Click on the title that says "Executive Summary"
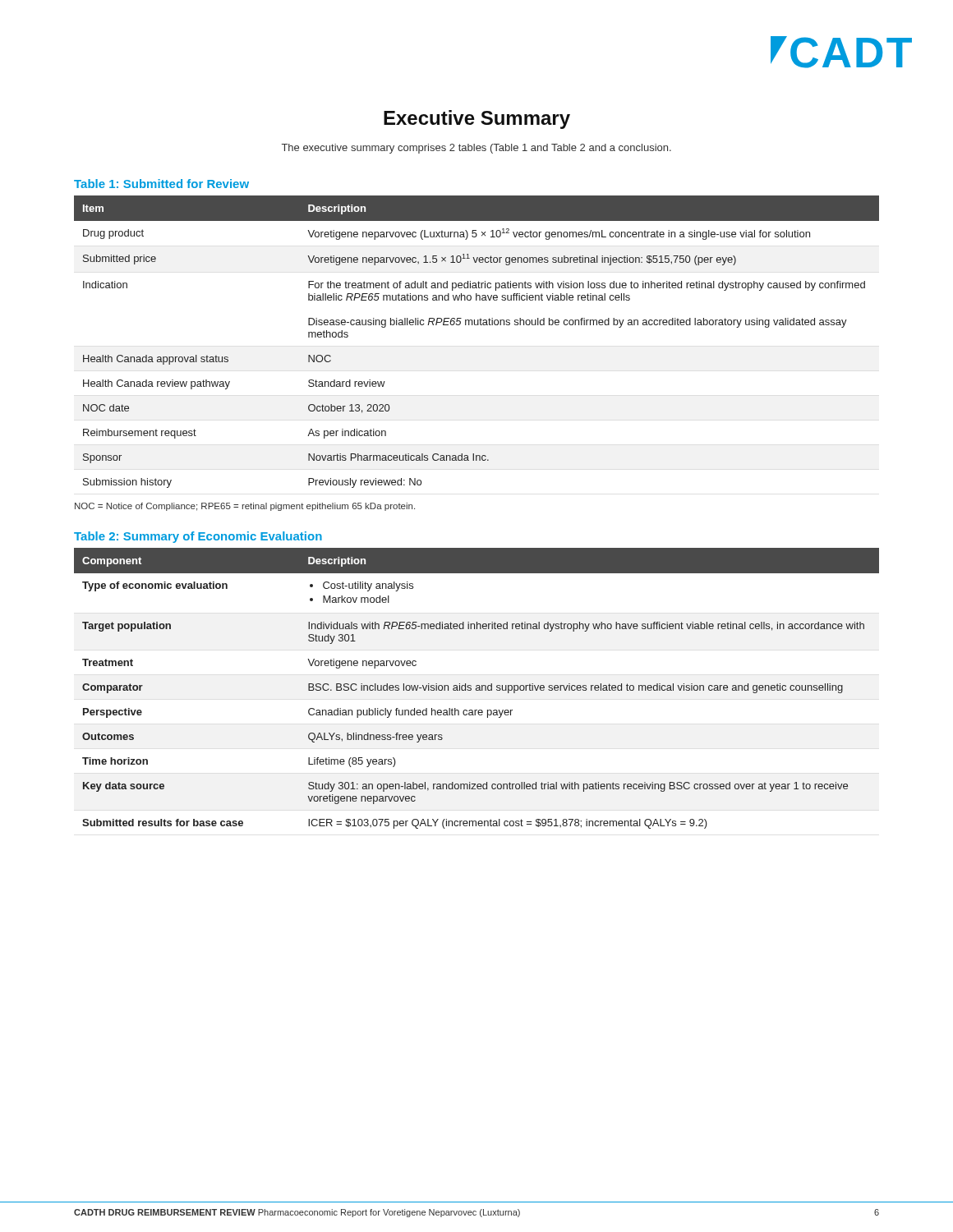Screen dimensions: 1232x953 pos(476,118)
